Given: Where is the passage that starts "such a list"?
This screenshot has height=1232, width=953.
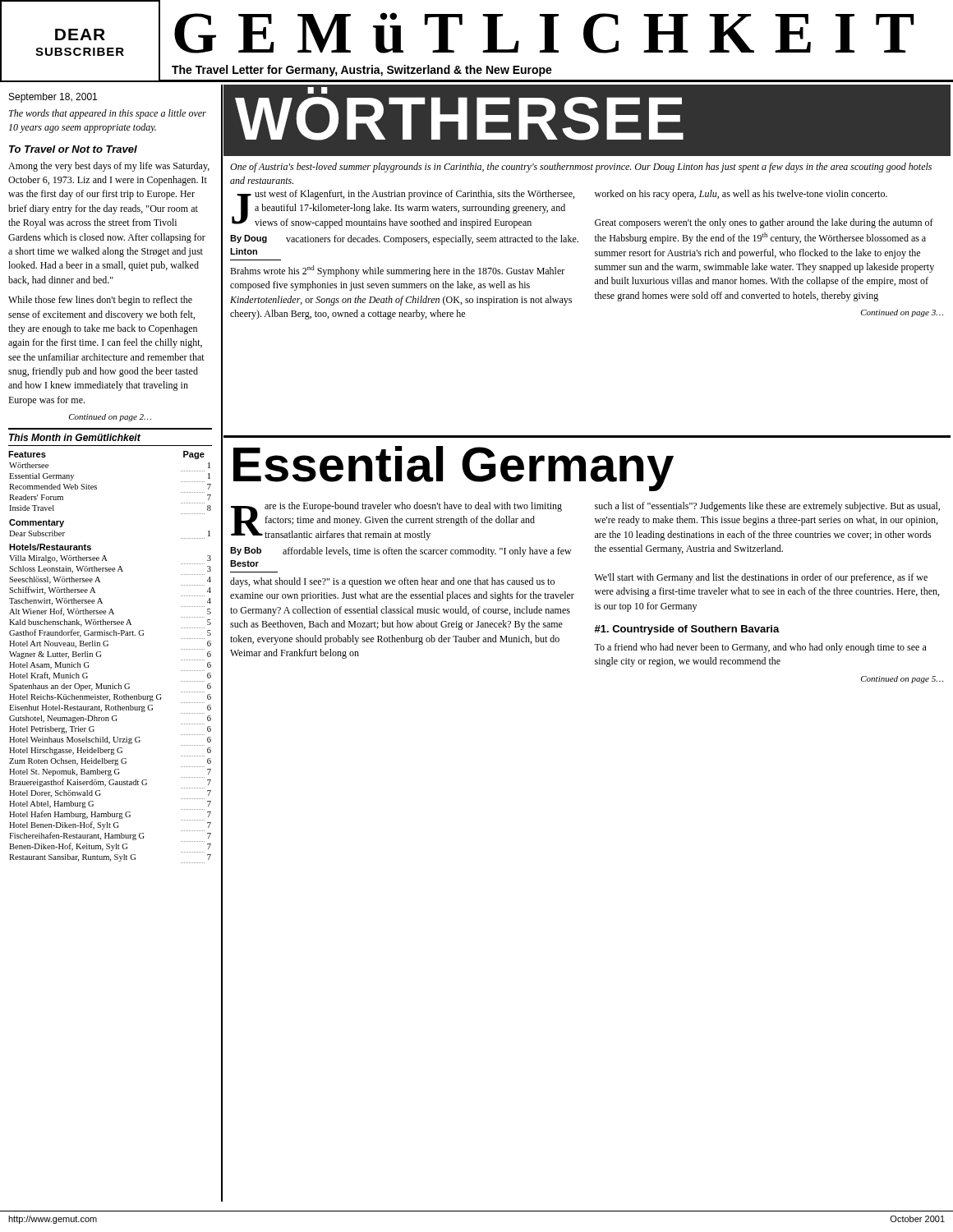Looking at the screenshot, I should coord(769,593).
